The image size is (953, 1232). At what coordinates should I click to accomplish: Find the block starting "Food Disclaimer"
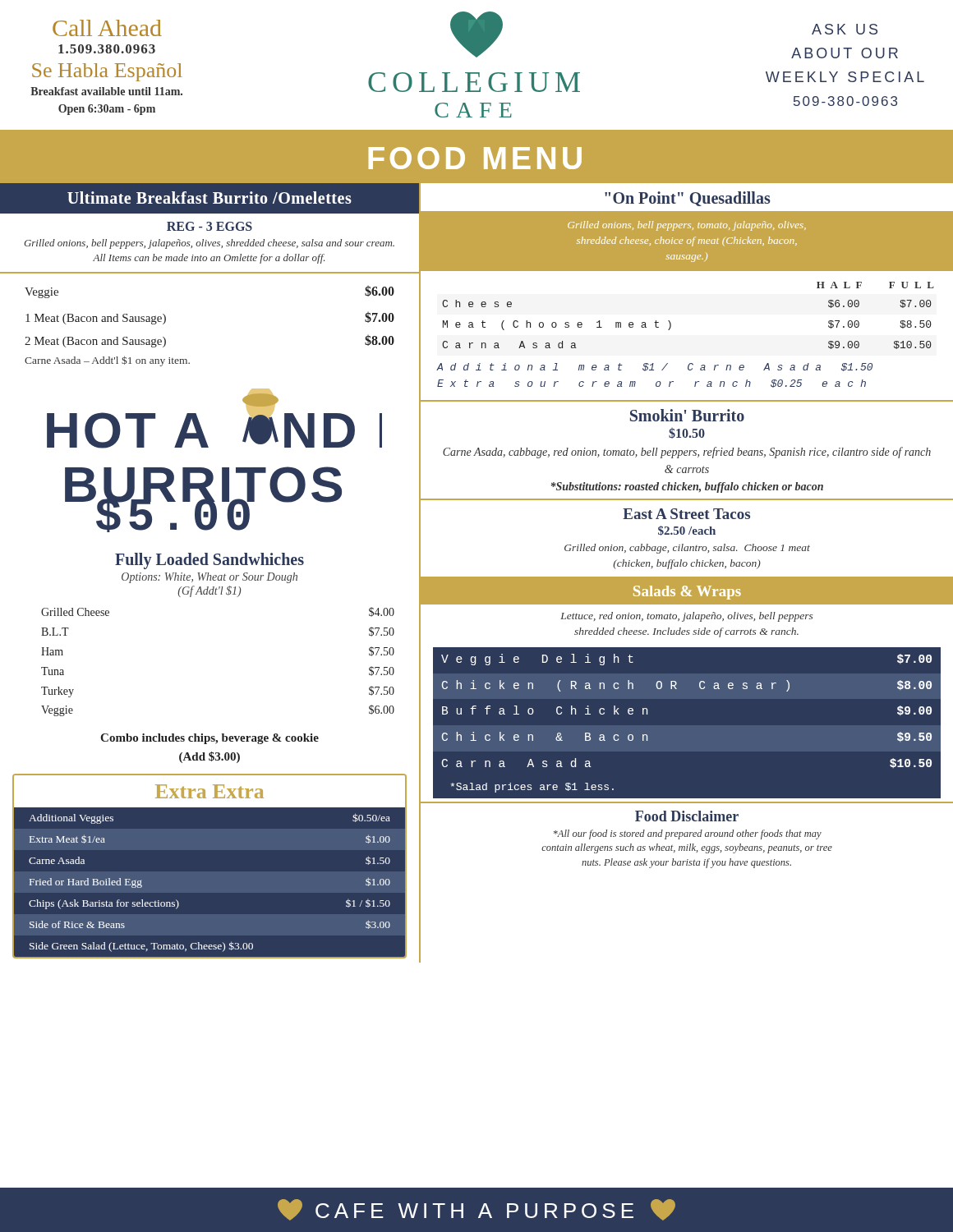tap(687, 815)
